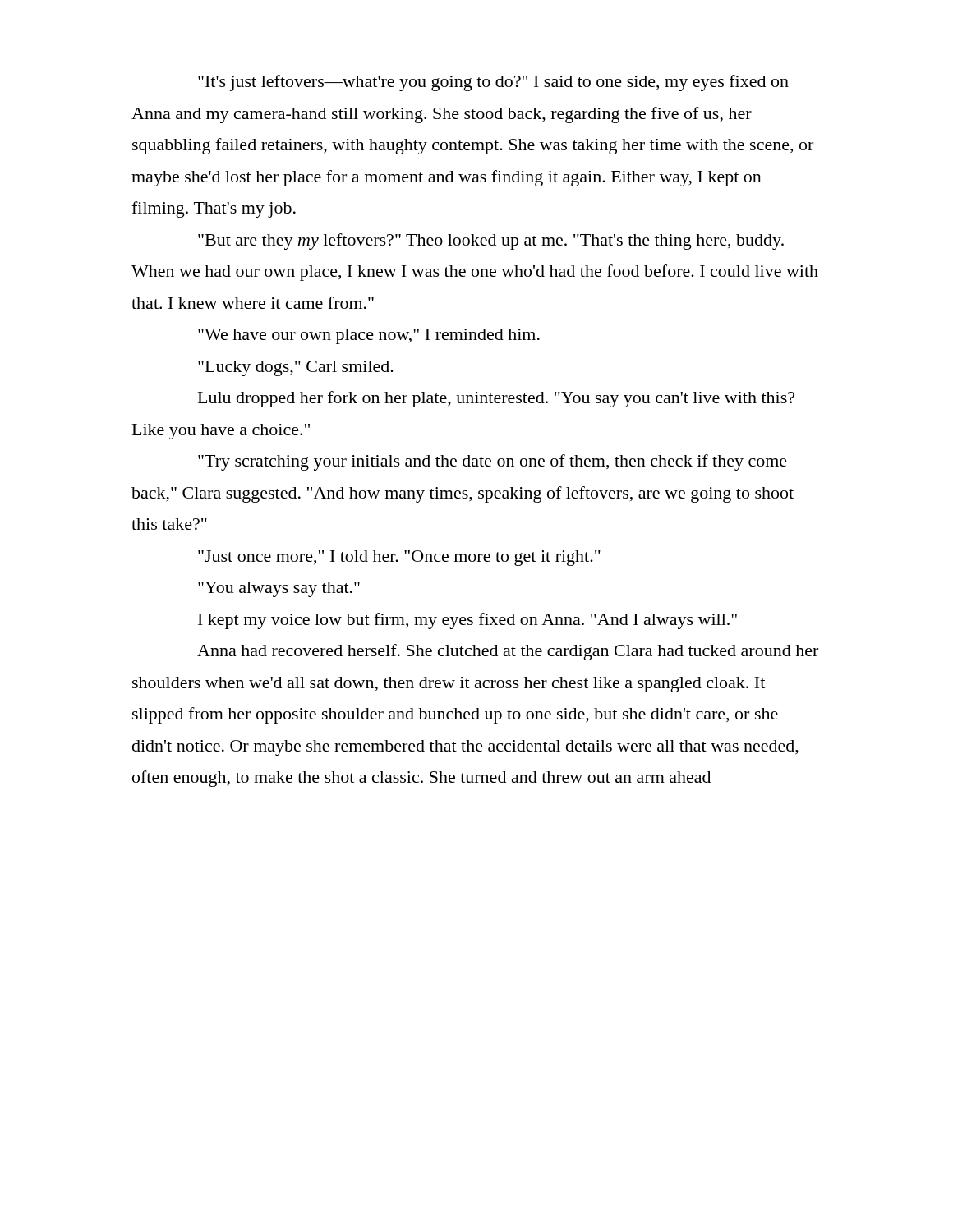Point to the block beginning ""It's just leftovers—what're you"

click(x=476, y=145)
